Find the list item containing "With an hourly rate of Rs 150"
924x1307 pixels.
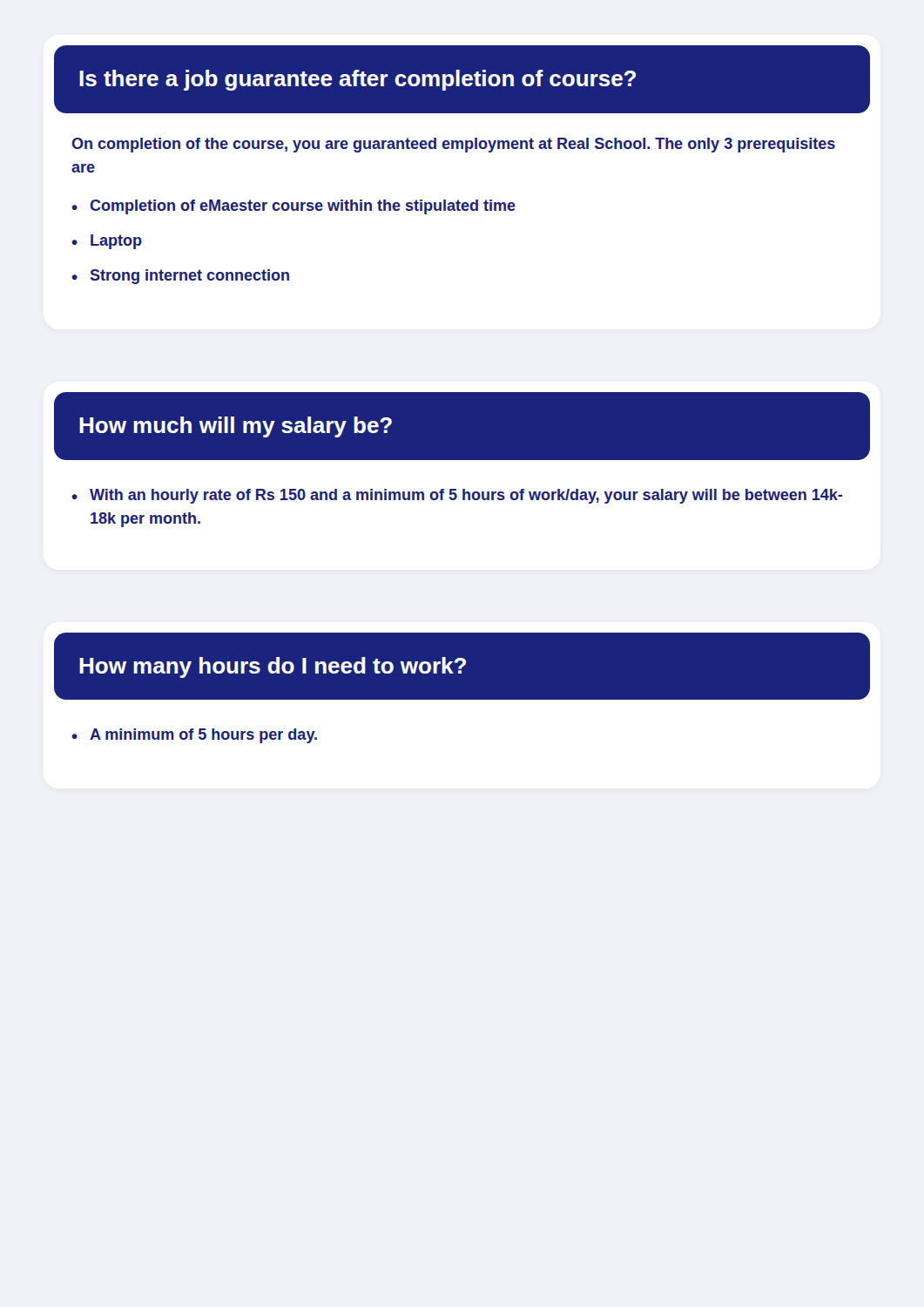coord(471,507)
